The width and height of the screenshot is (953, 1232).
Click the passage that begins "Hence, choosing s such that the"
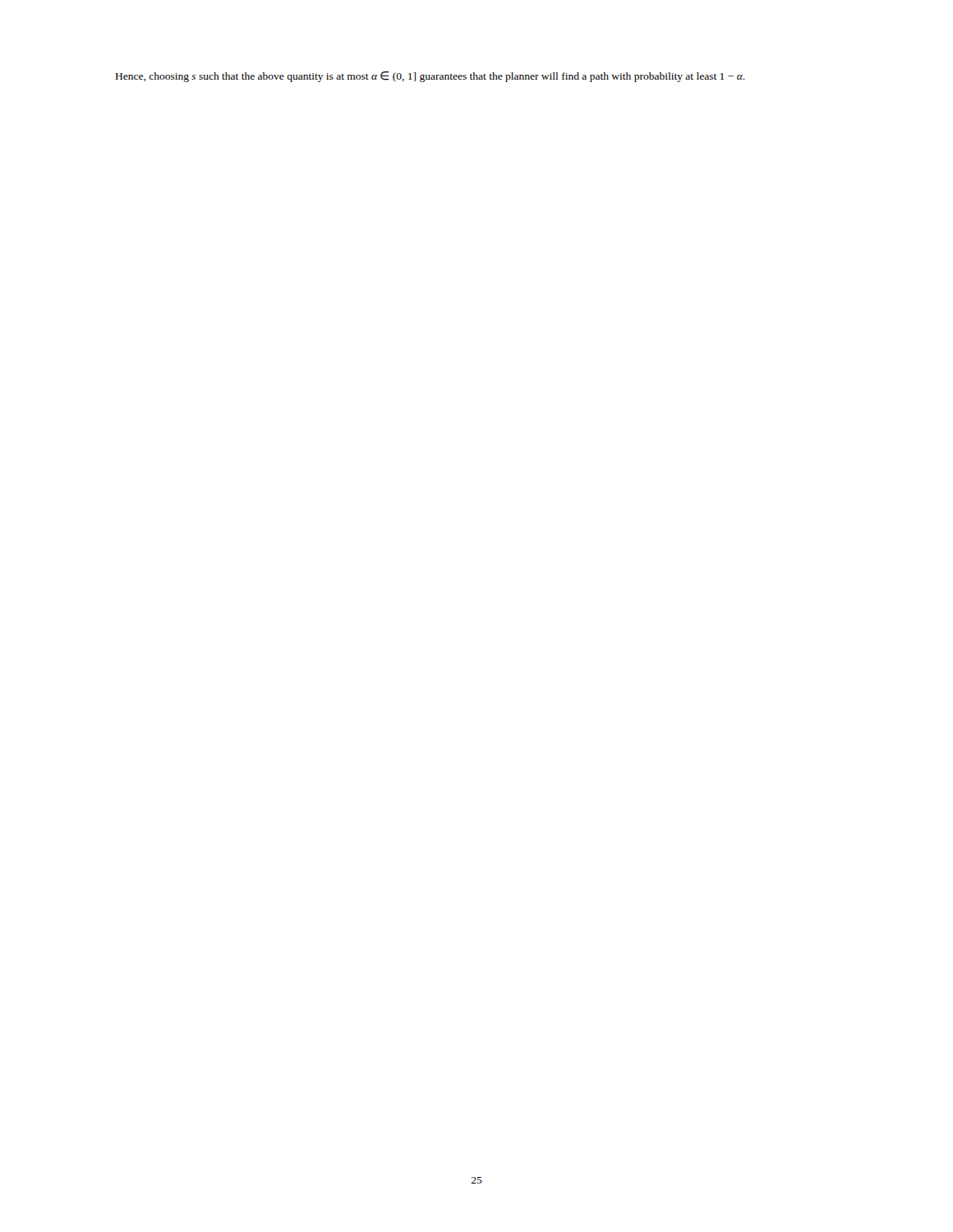430,76
